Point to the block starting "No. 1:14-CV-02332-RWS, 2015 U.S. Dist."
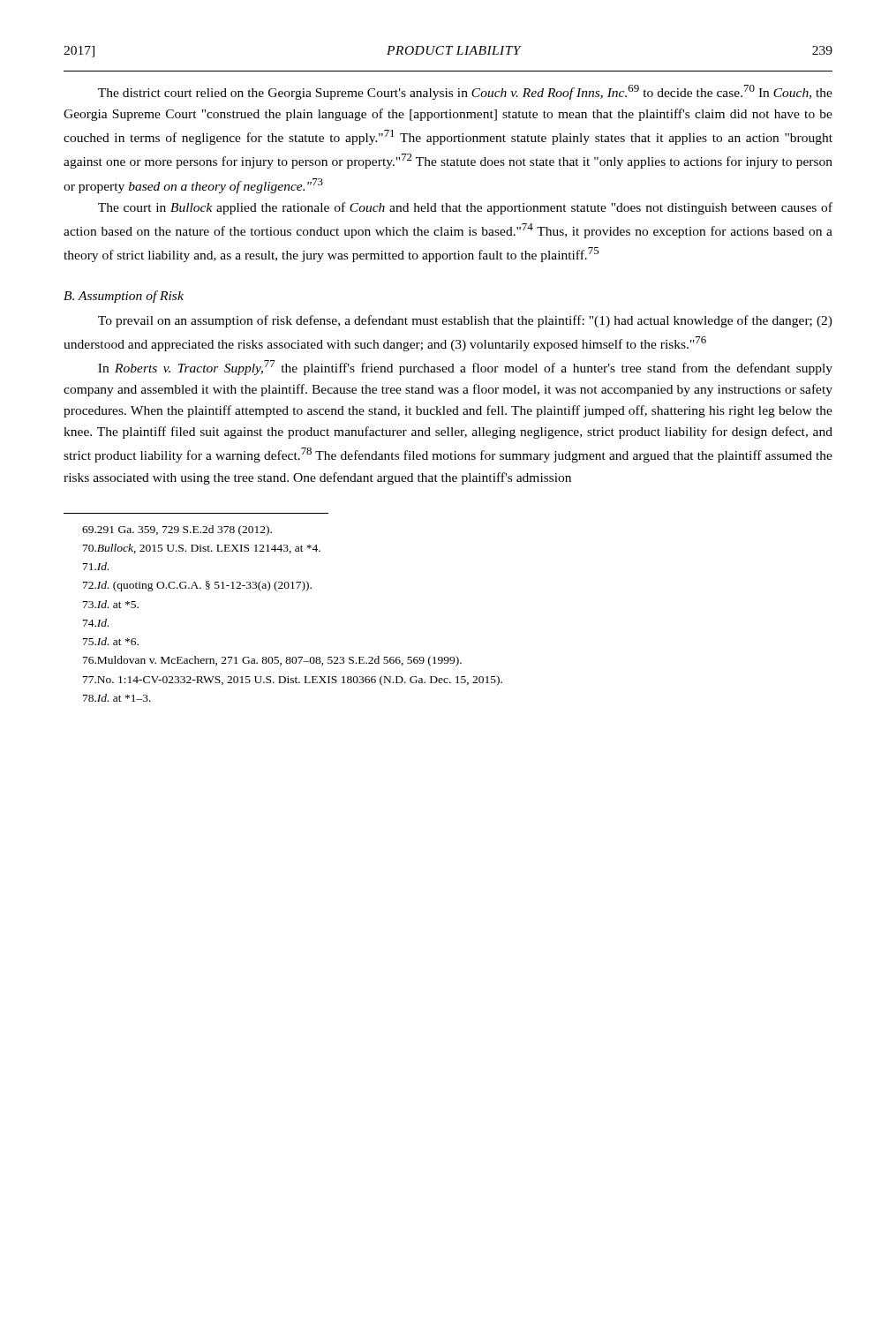 [x=283, y=679]
